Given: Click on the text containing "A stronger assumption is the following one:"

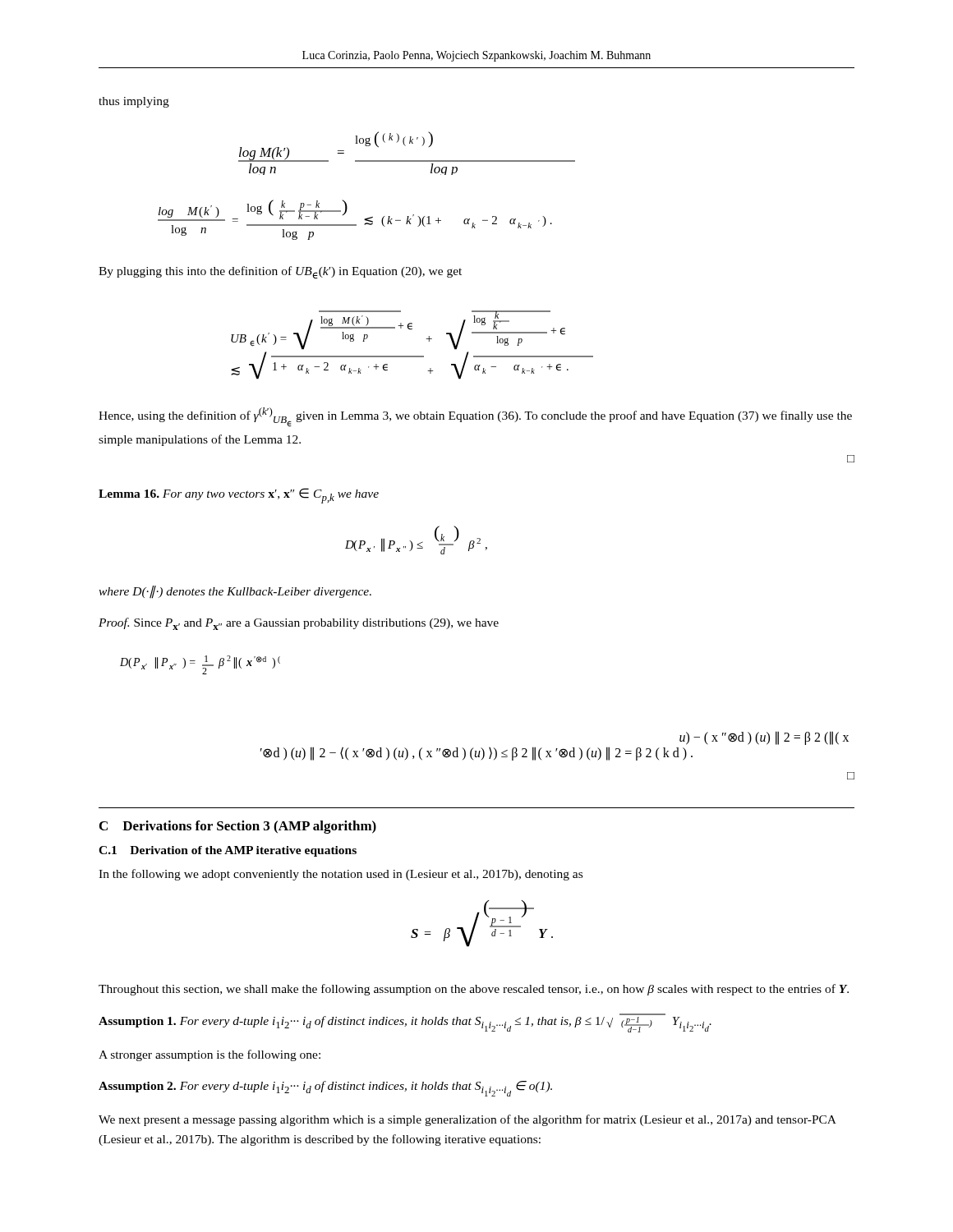Looking at the screenshot, I should (x=210, y=1054).
